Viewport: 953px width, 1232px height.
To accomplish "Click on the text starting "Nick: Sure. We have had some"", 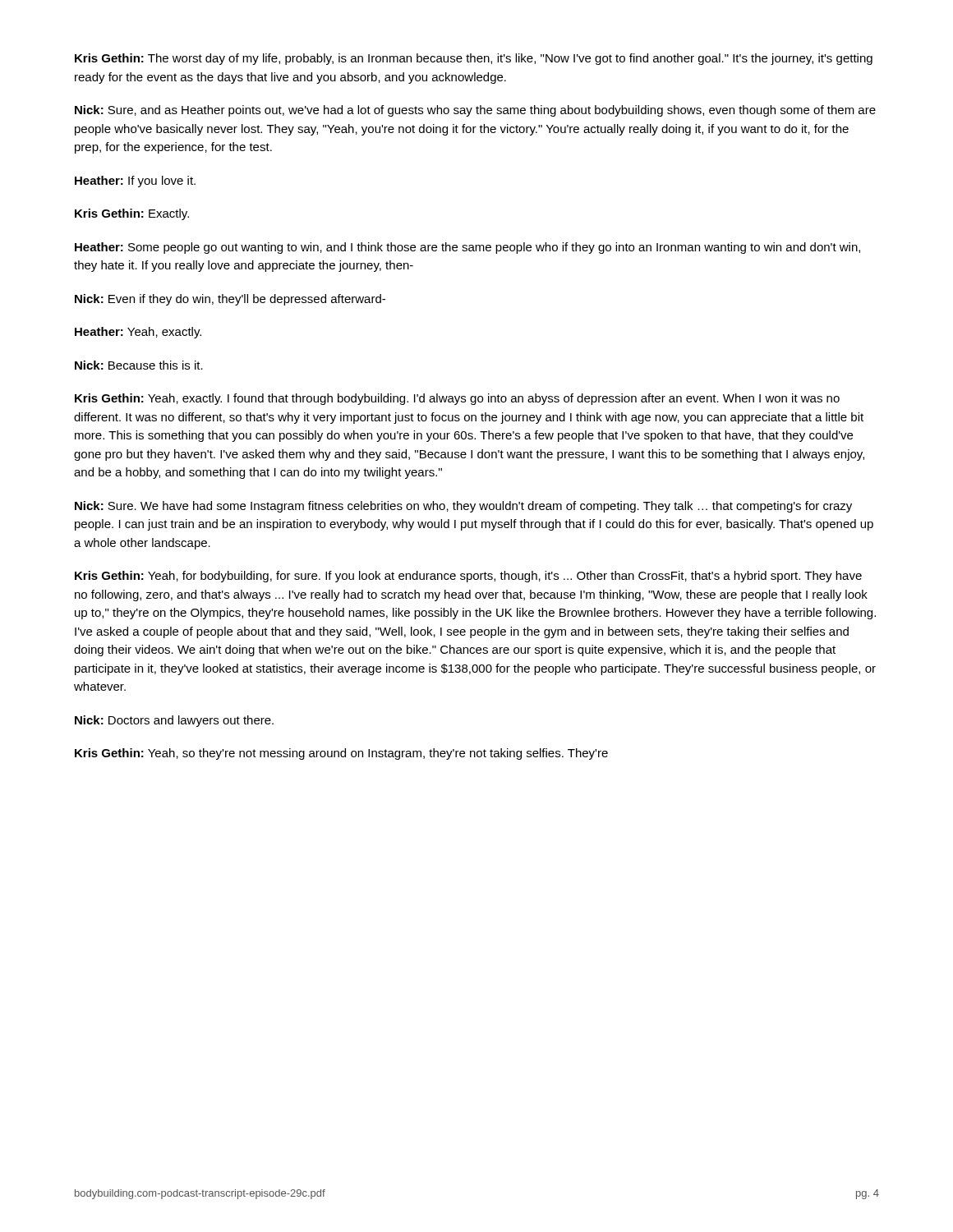I will (x=474, y=524).
